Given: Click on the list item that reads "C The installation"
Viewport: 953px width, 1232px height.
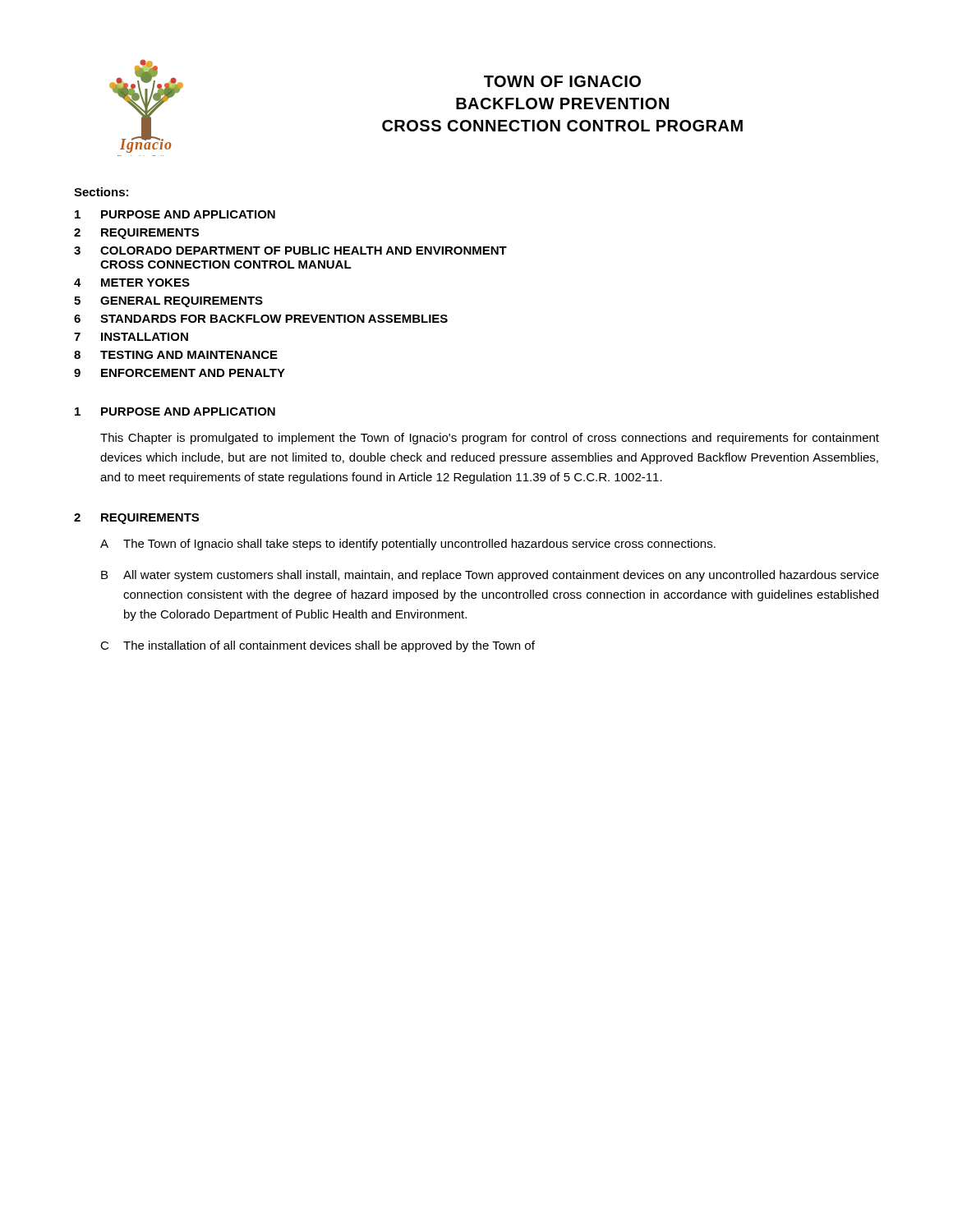Looking at the screenshot, I should point(490,646).
